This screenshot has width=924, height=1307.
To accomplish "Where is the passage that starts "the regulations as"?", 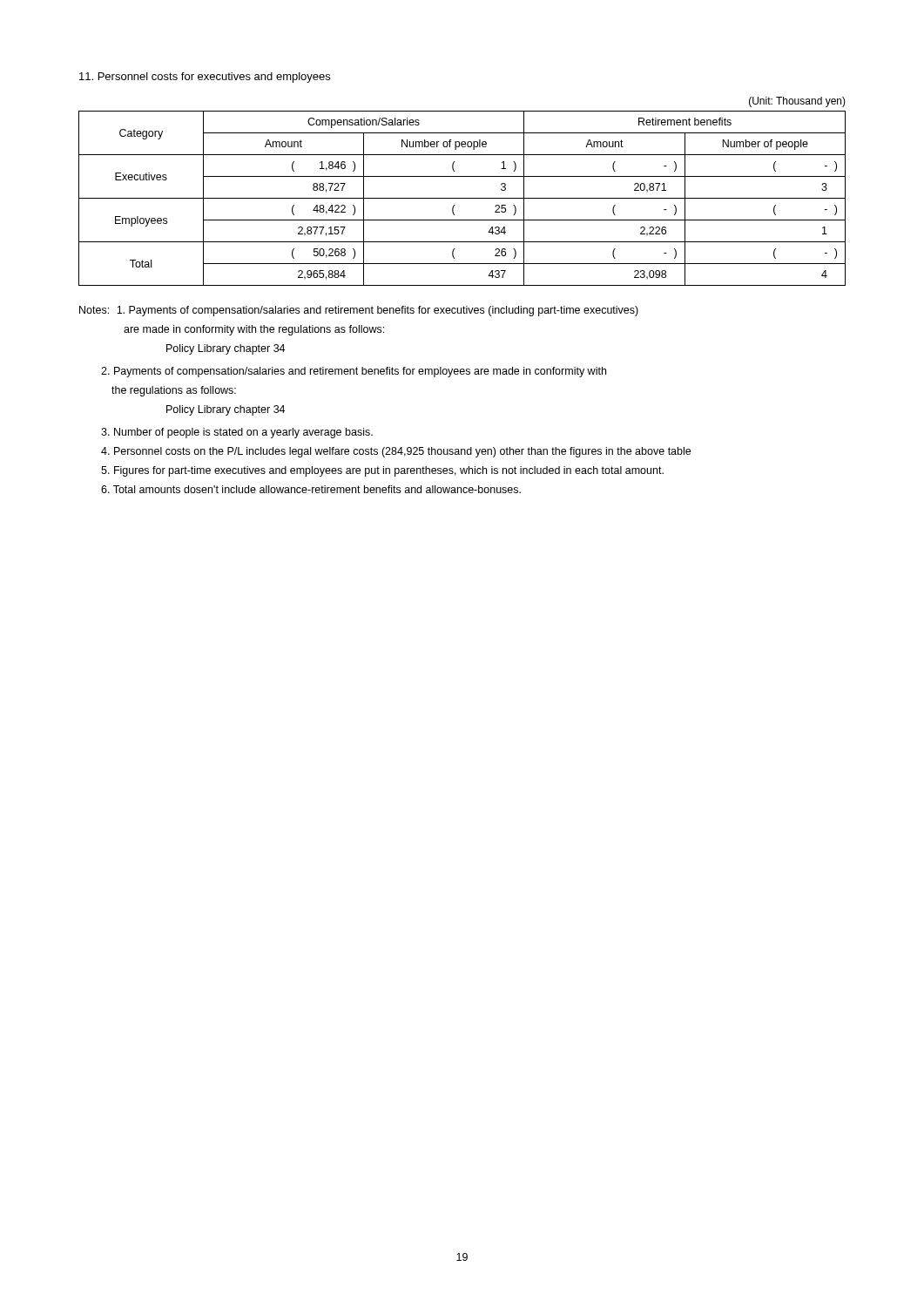I will click(x=174, y=390).
